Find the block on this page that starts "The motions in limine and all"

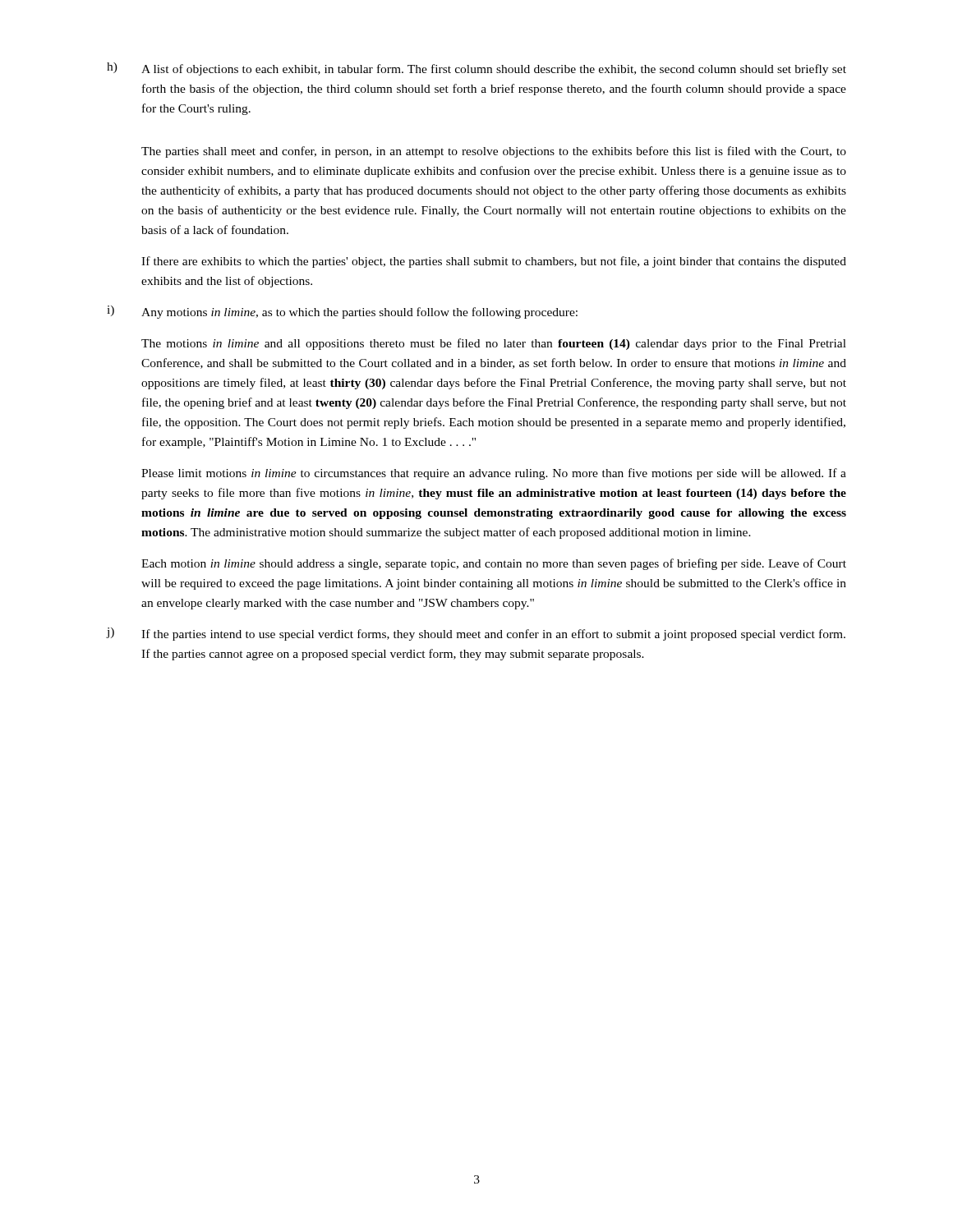[x=494, y=393]
